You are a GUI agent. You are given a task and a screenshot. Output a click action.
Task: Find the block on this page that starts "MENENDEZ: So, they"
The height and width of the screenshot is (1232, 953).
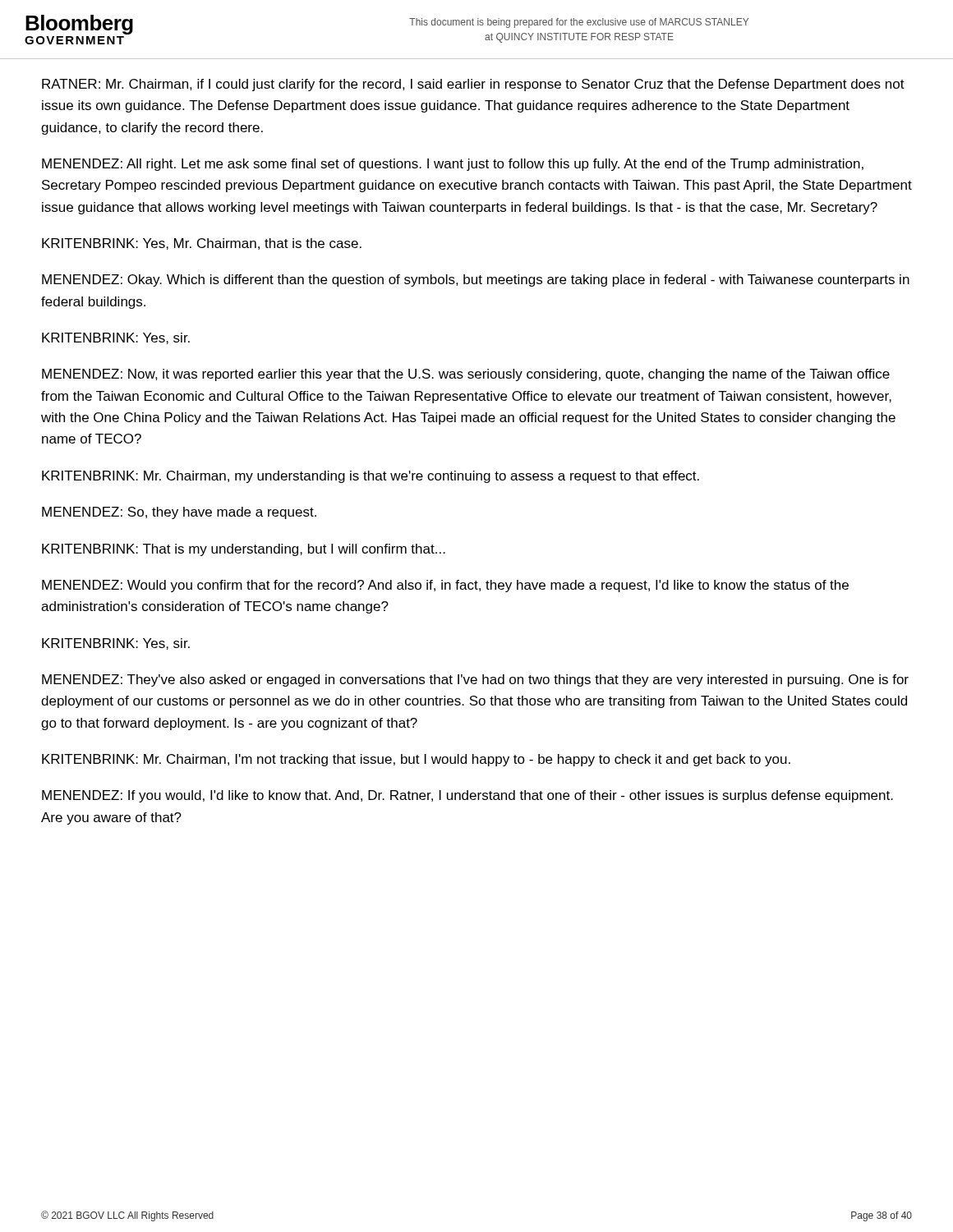pyautogui.click(x=179, y=512)
